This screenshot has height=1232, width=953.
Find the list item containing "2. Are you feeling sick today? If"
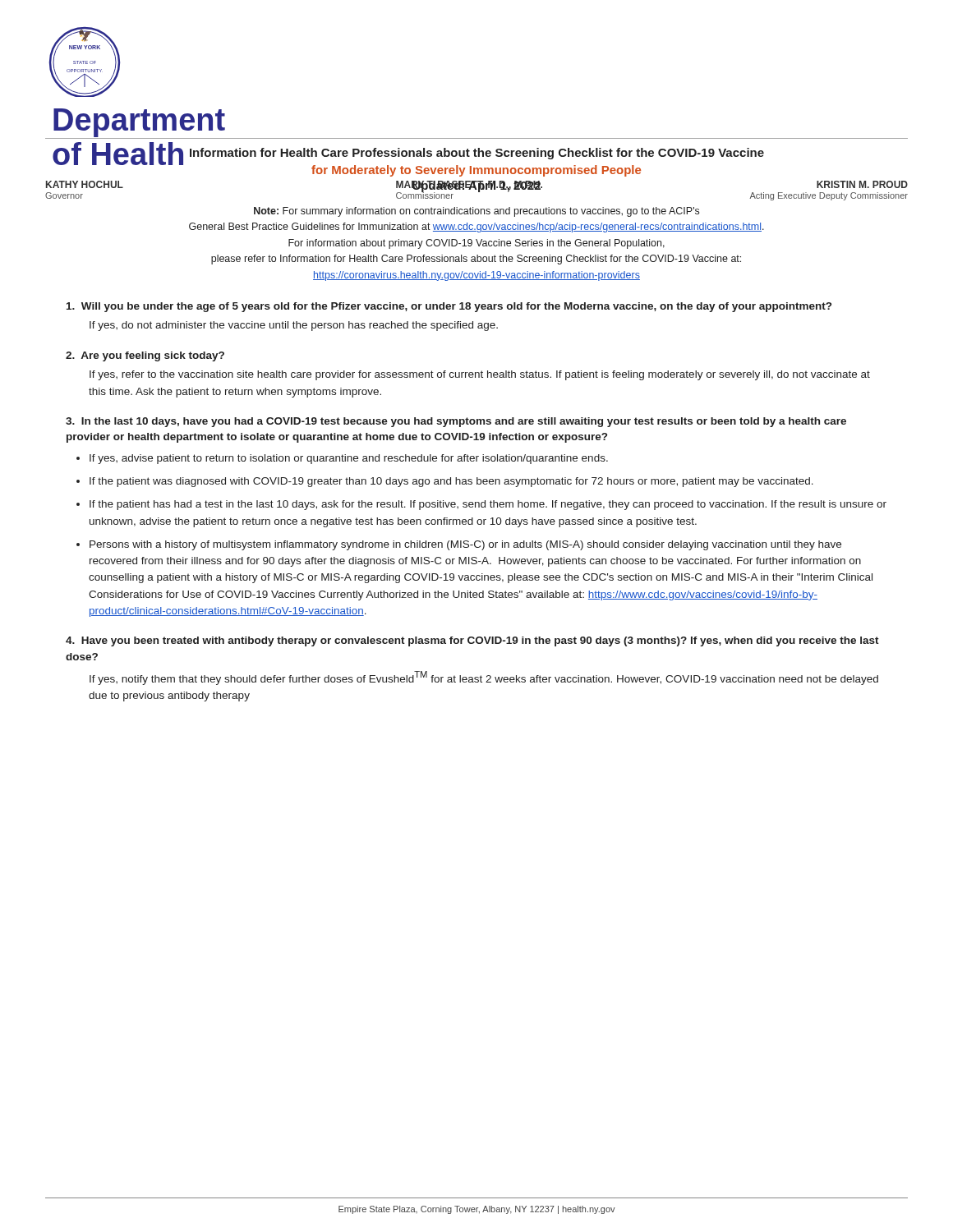476,373
